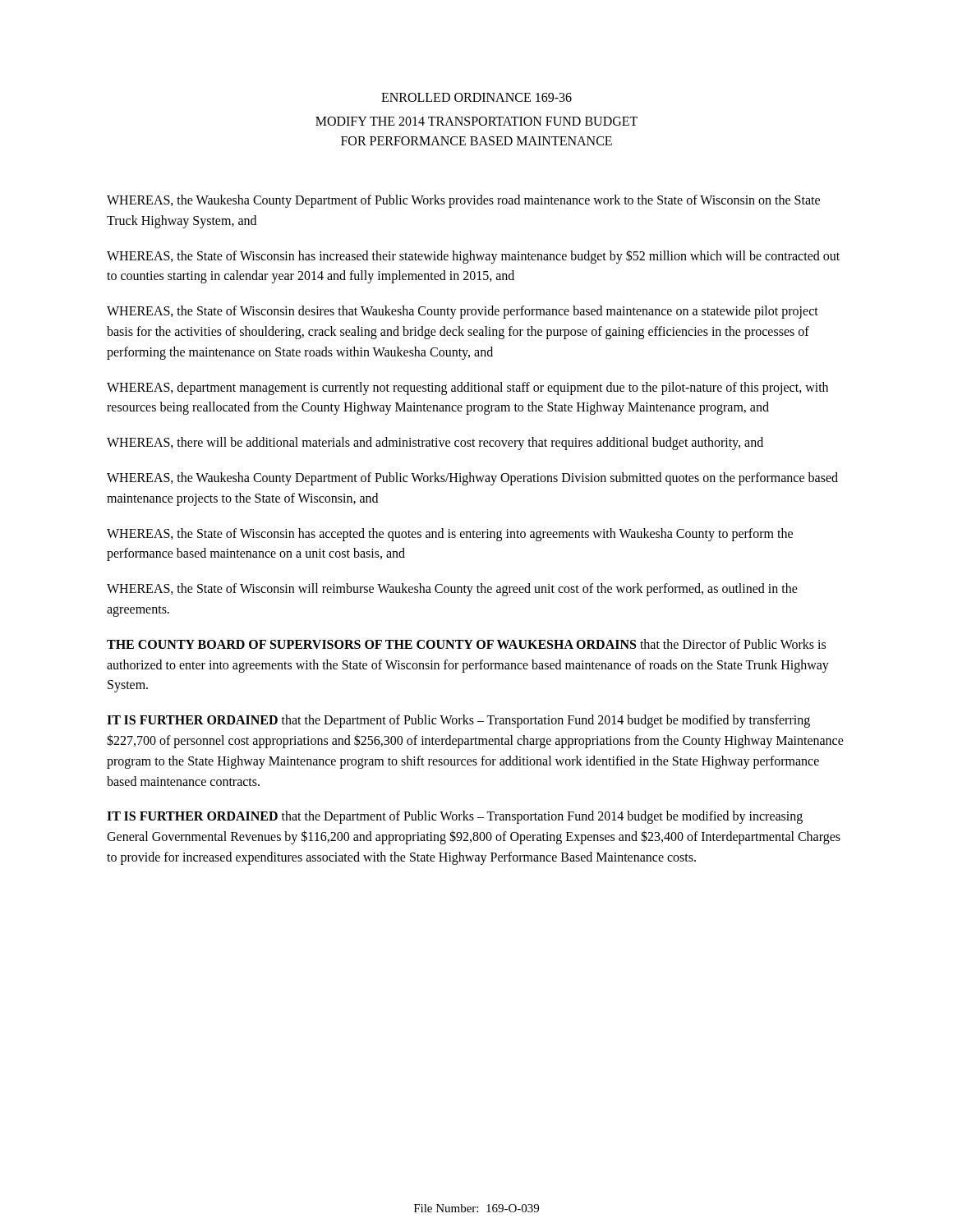Select the element starting "THE COUNTY BOARD OF SUPERVISORS"
The height and width of the screenshot is (1232, 953).
(x=468, y=665)
